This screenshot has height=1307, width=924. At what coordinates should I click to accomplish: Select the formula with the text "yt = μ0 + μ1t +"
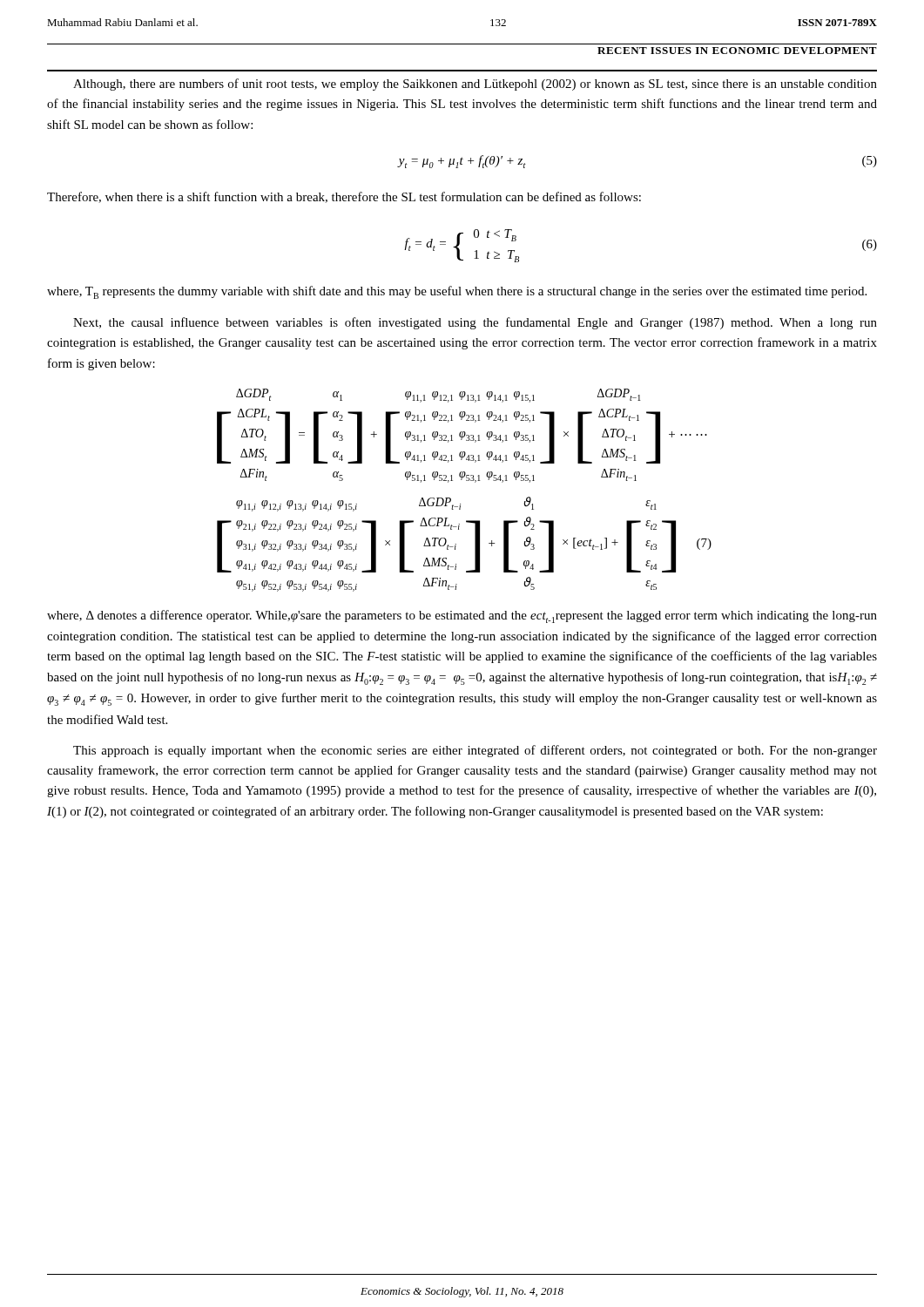461,162
